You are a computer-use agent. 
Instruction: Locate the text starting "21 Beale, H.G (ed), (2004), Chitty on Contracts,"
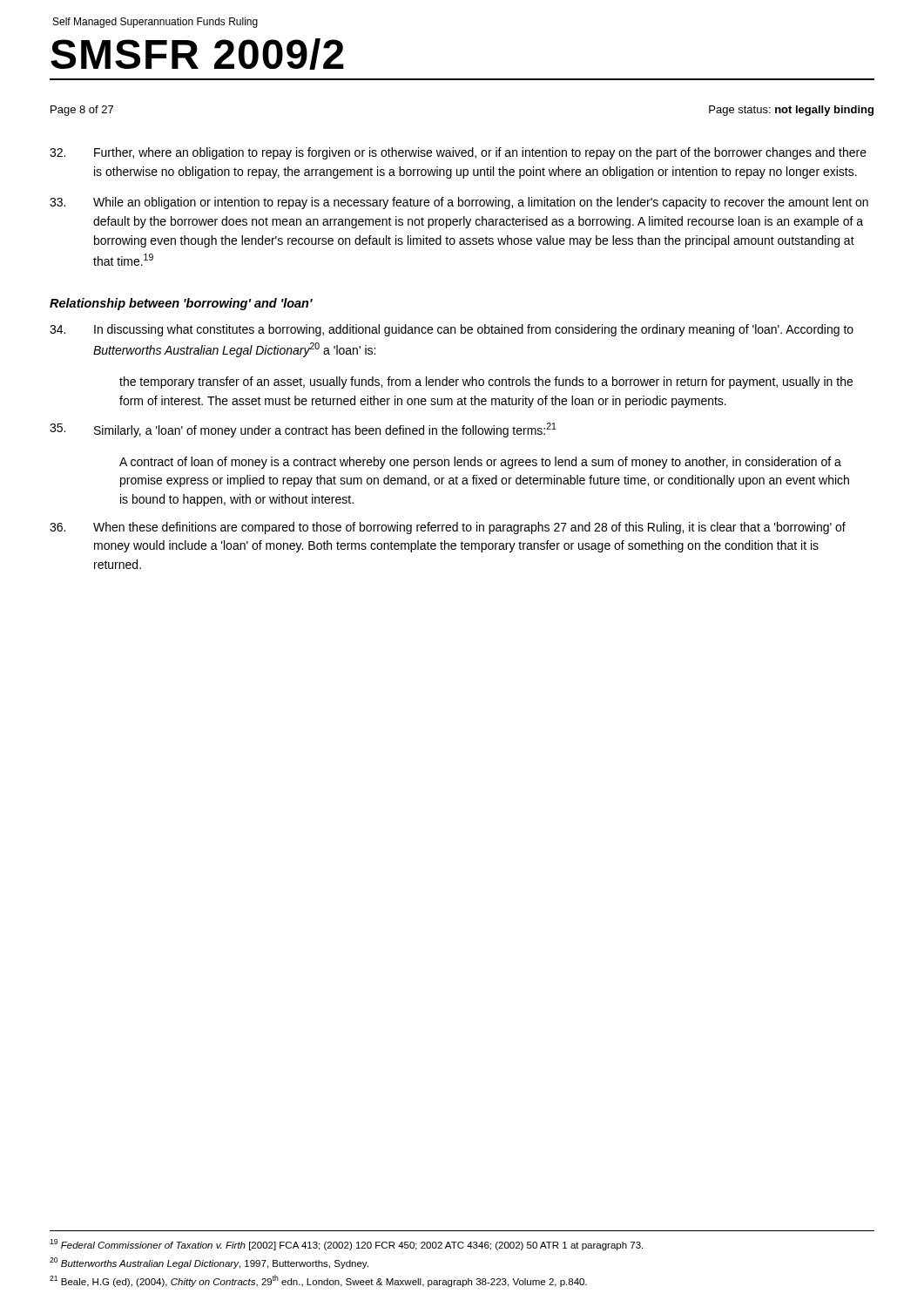(319, 1280)
